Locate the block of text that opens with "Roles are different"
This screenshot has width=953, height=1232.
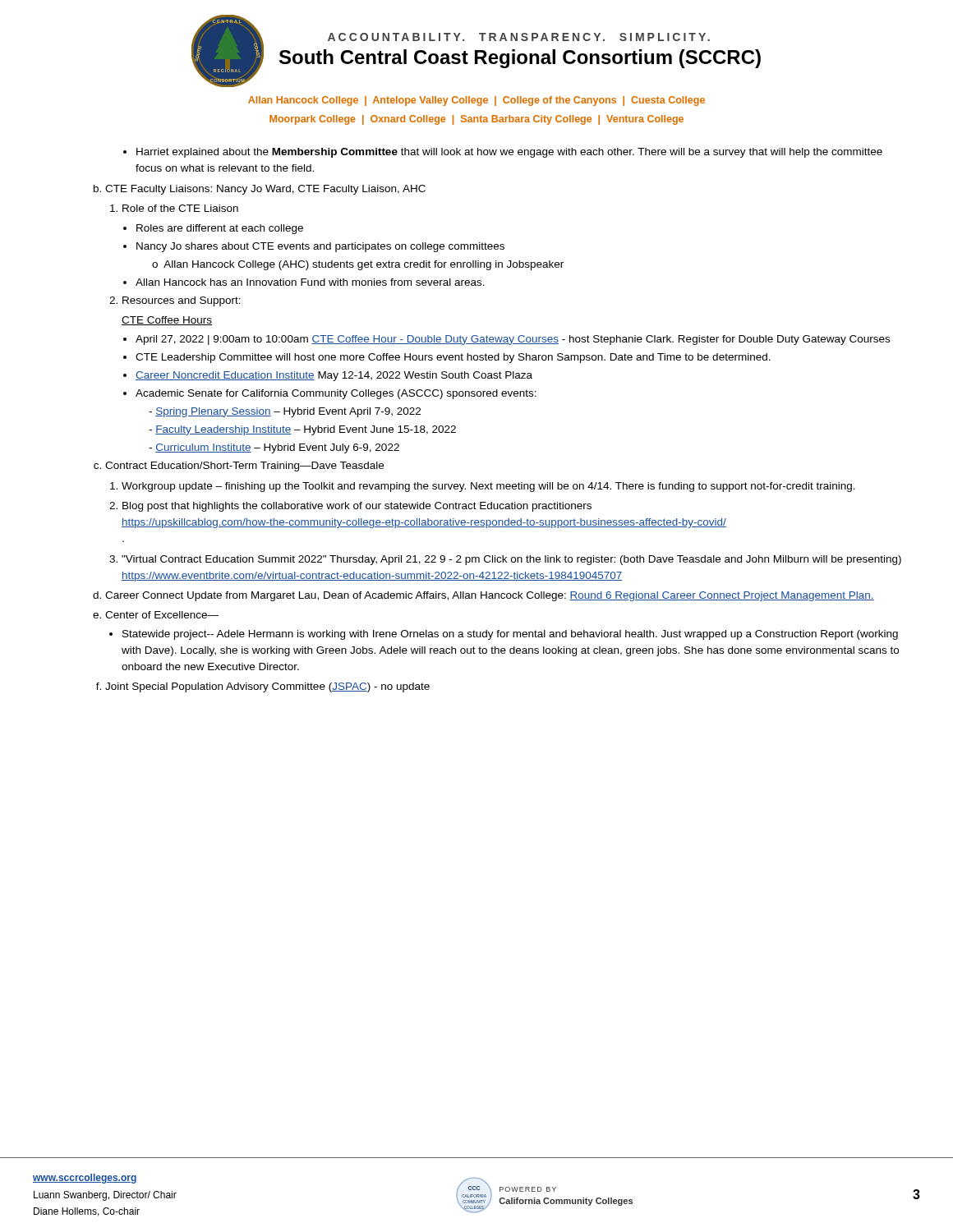(x=513, y=255)
